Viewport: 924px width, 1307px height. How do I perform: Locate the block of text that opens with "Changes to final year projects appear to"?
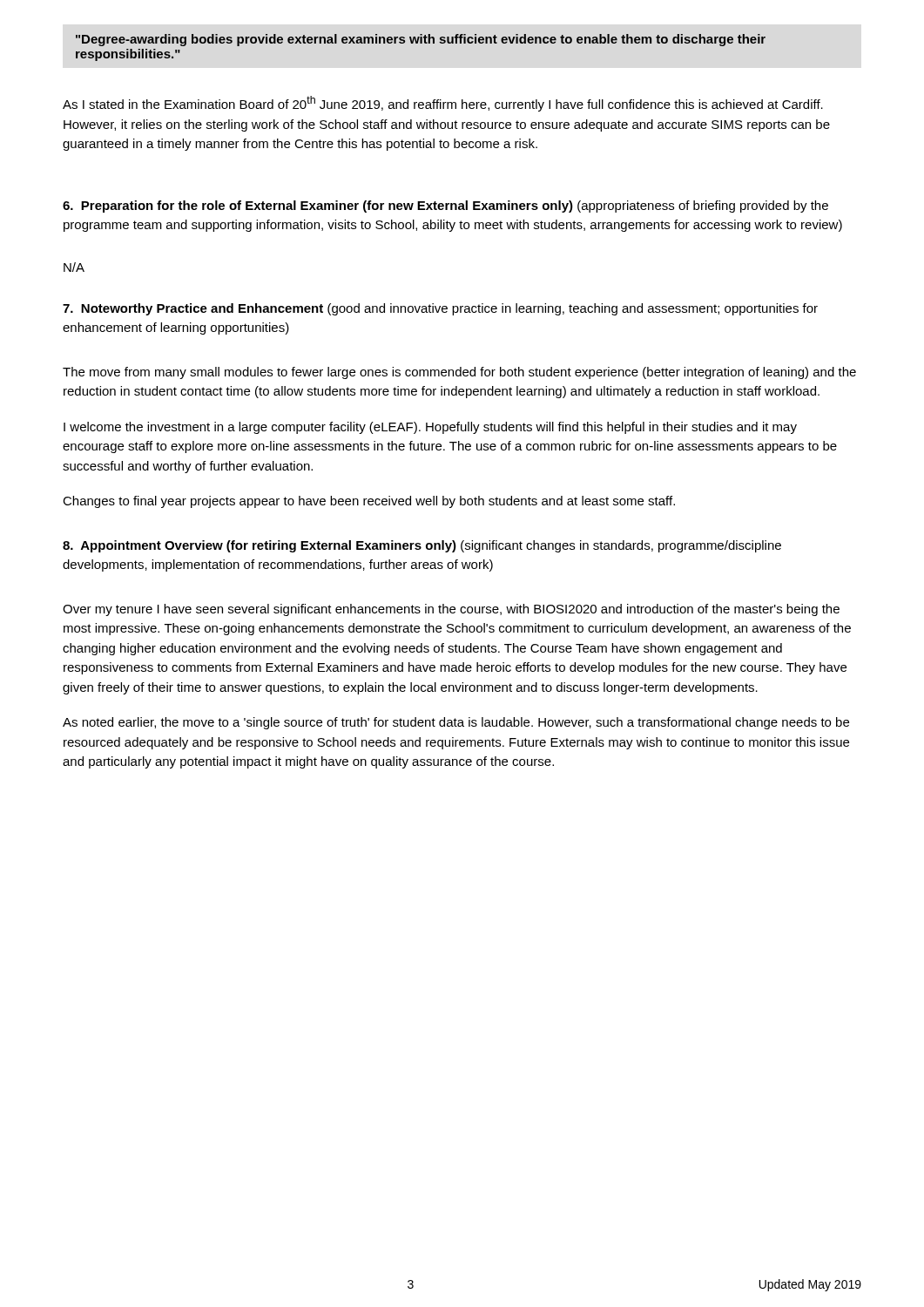click(x=369, y=501)
